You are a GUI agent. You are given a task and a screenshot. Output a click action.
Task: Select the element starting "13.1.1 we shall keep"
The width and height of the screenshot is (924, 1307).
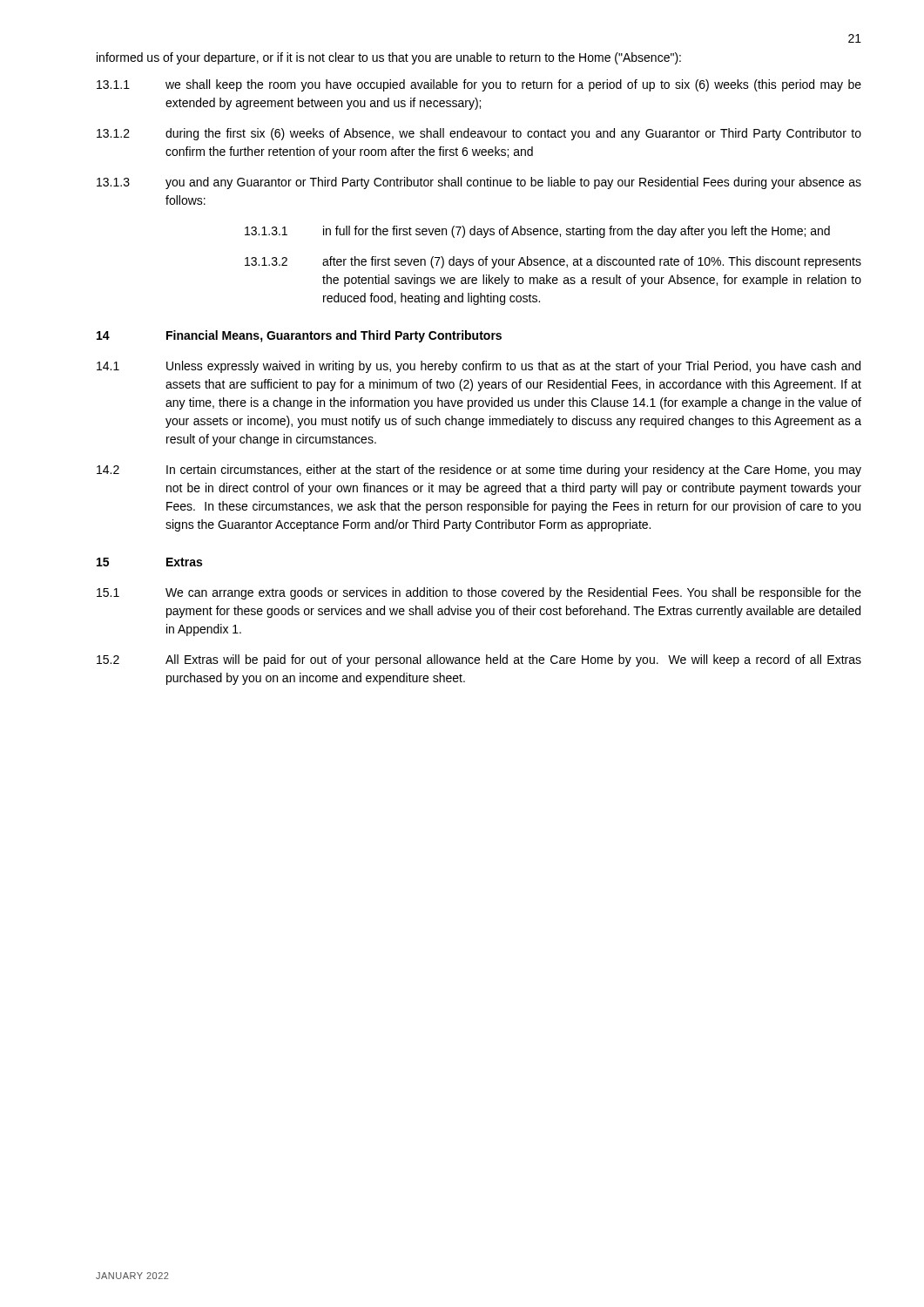click(479, 94)
